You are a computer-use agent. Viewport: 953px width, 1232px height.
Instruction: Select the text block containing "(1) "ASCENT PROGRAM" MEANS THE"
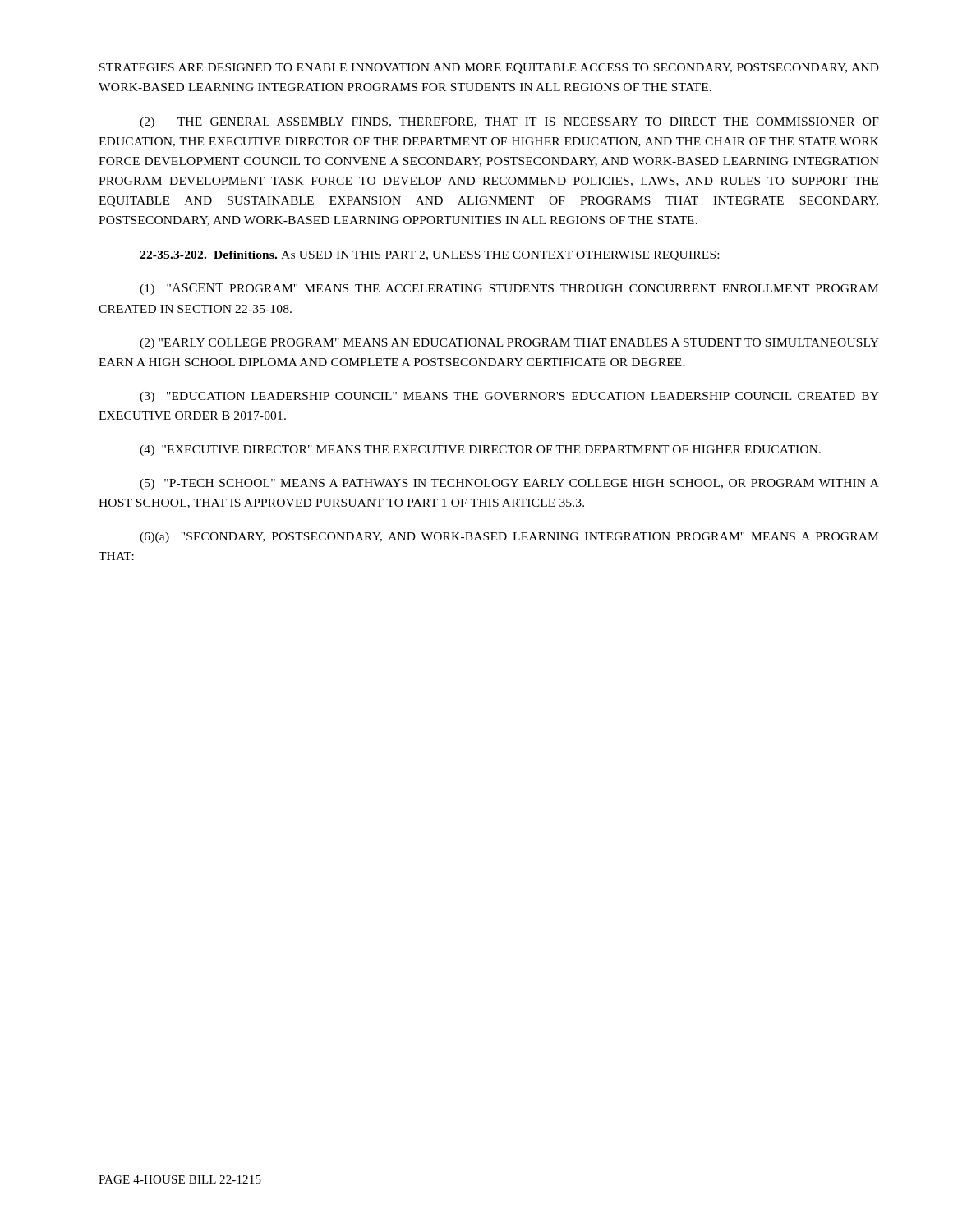coord(489,298)
